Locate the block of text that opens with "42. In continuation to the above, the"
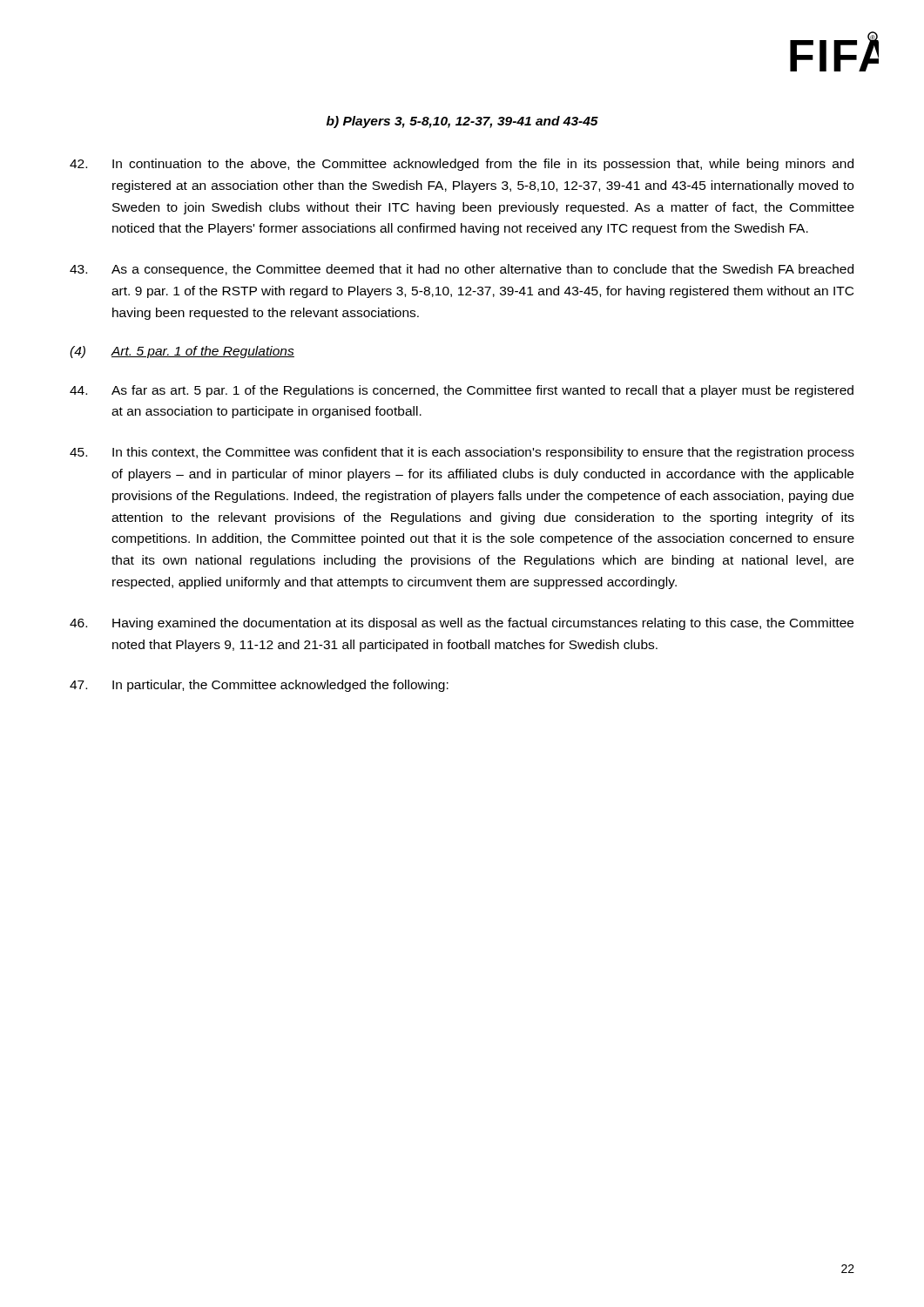The height and width of the screenshot is (1307, 924). pos(462,197)
